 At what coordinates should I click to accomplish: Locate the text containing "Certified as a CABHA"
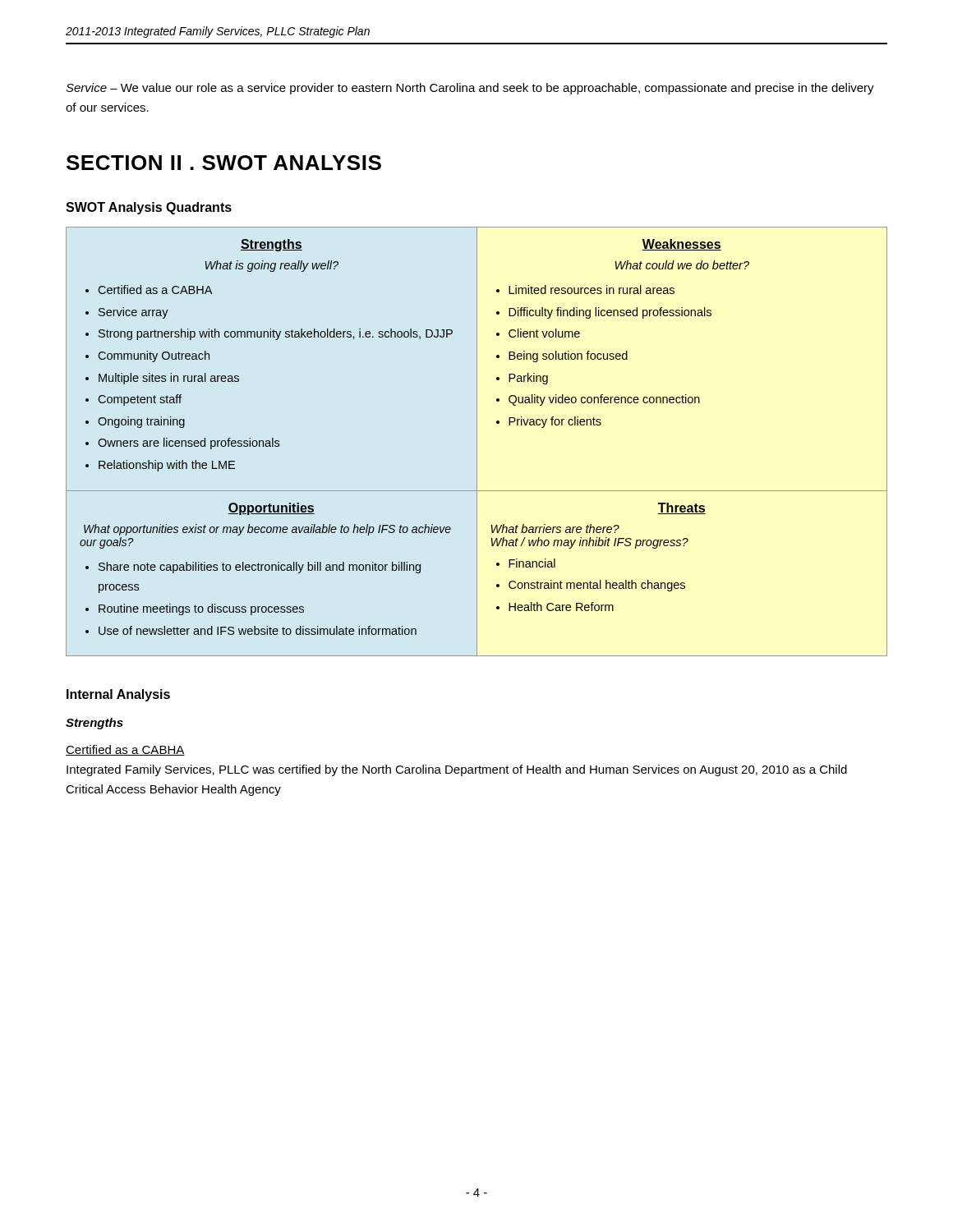(125, 750)
